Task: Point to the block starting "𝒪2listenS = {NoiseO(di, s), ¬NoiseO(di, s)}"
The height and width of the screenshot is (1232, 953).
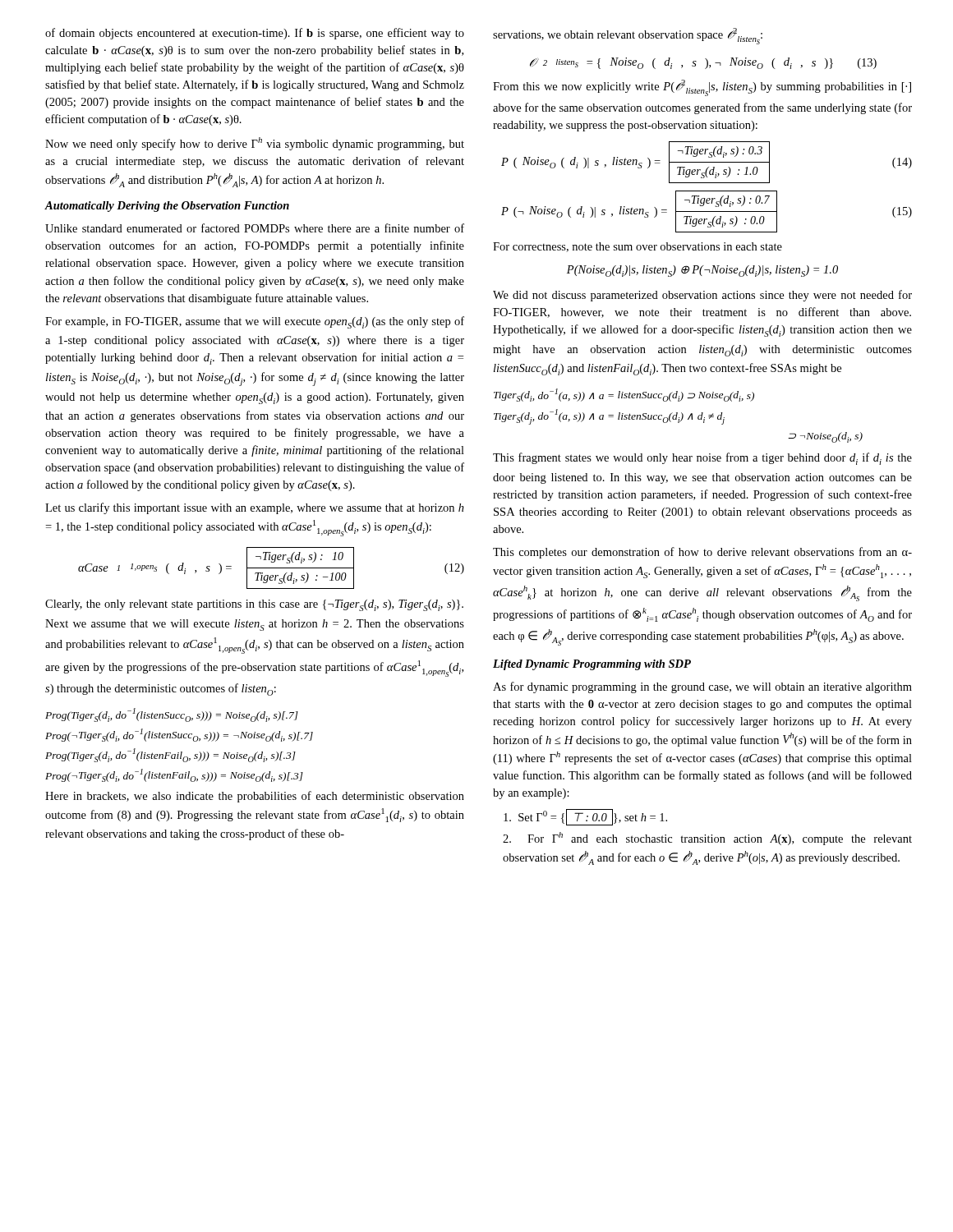Action: (702, 63)
